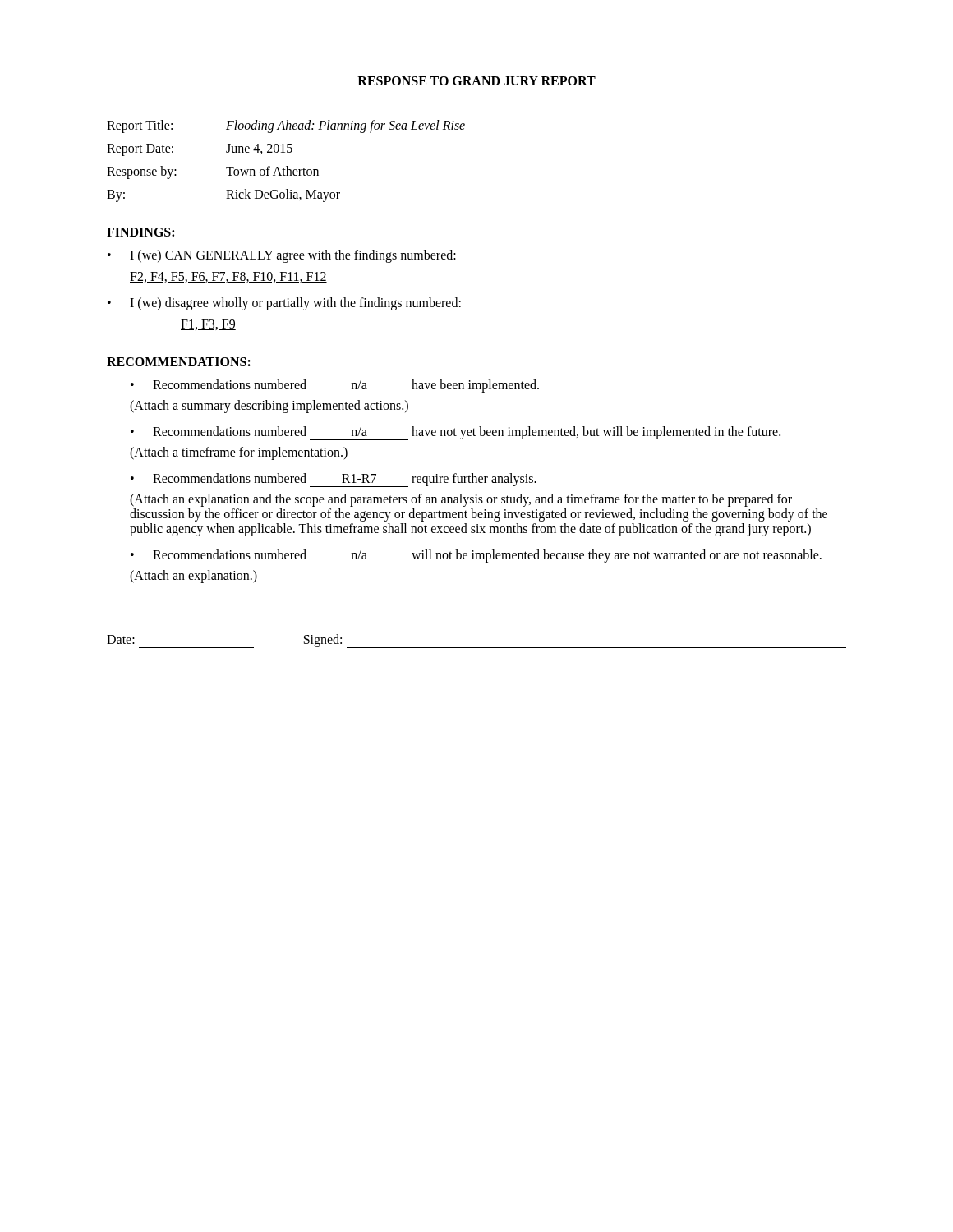This screenshot has height=1232, width=953.
Task: Point to the block beginning "• Recommendations numbered n/a have been implemented."
Action: point(476,395)
